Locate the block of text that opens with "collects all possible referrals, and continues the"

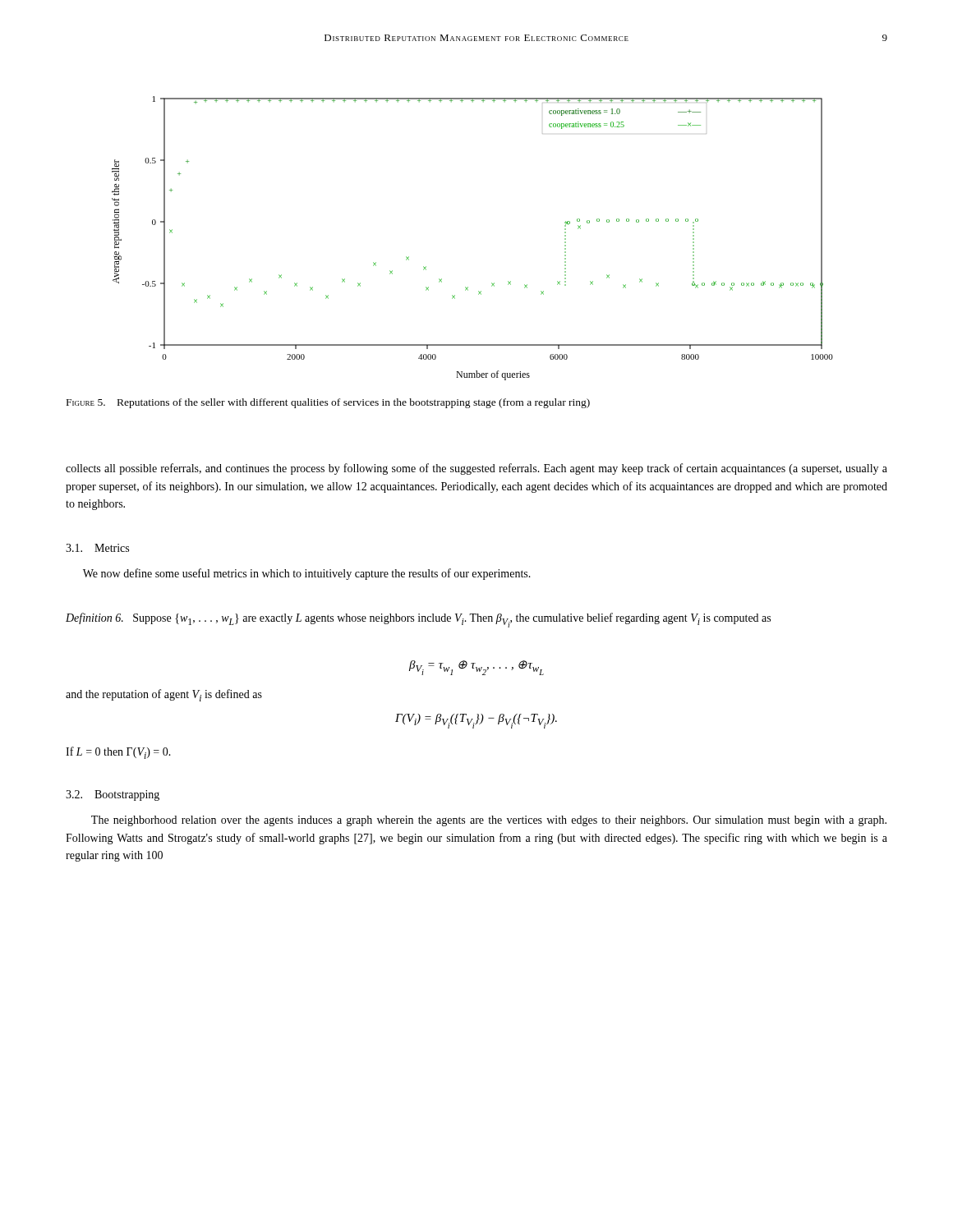click(x=476, y=486)
